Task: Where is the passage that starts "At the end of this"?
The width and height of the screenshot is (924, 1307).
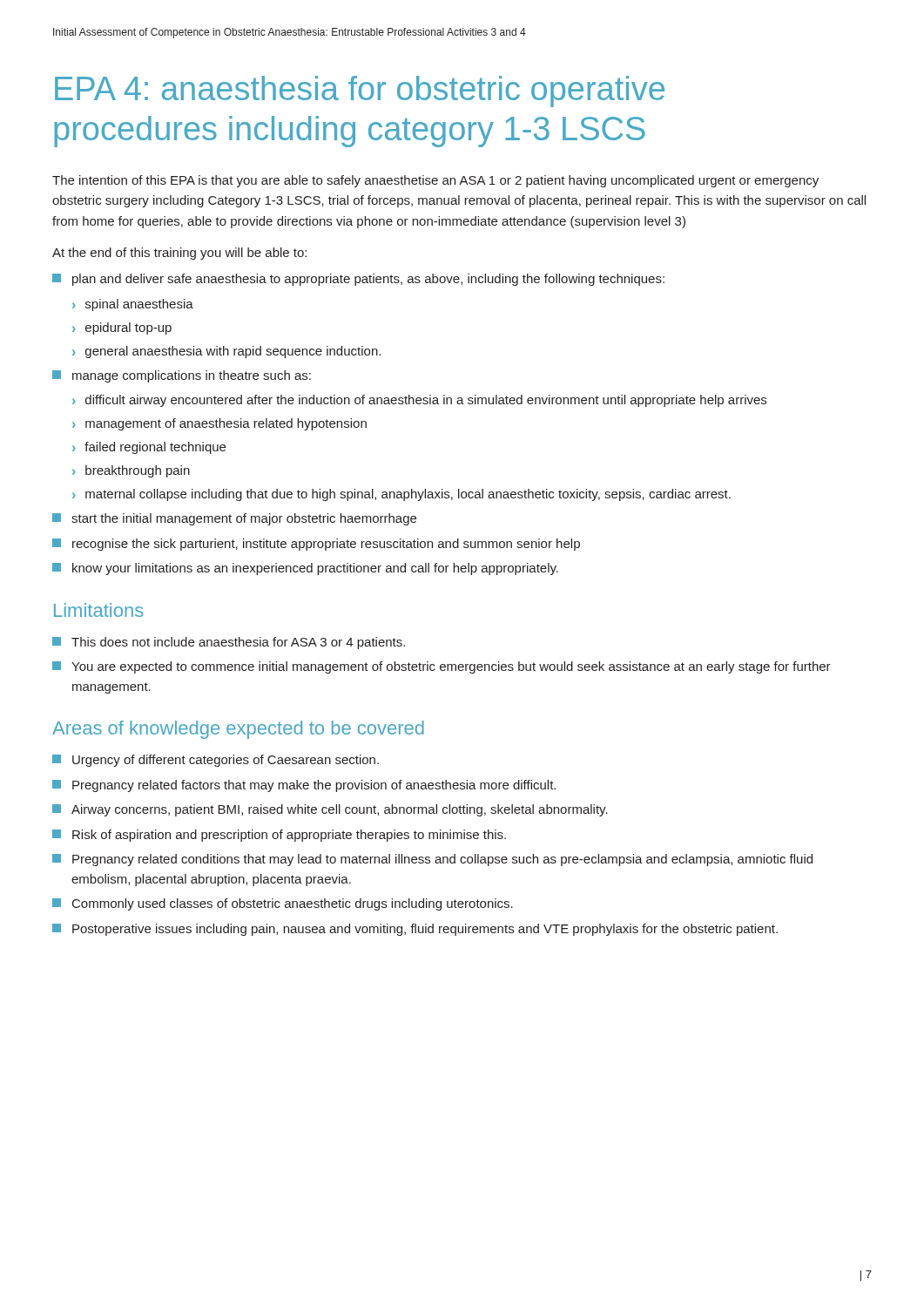Action: point(180,252)
